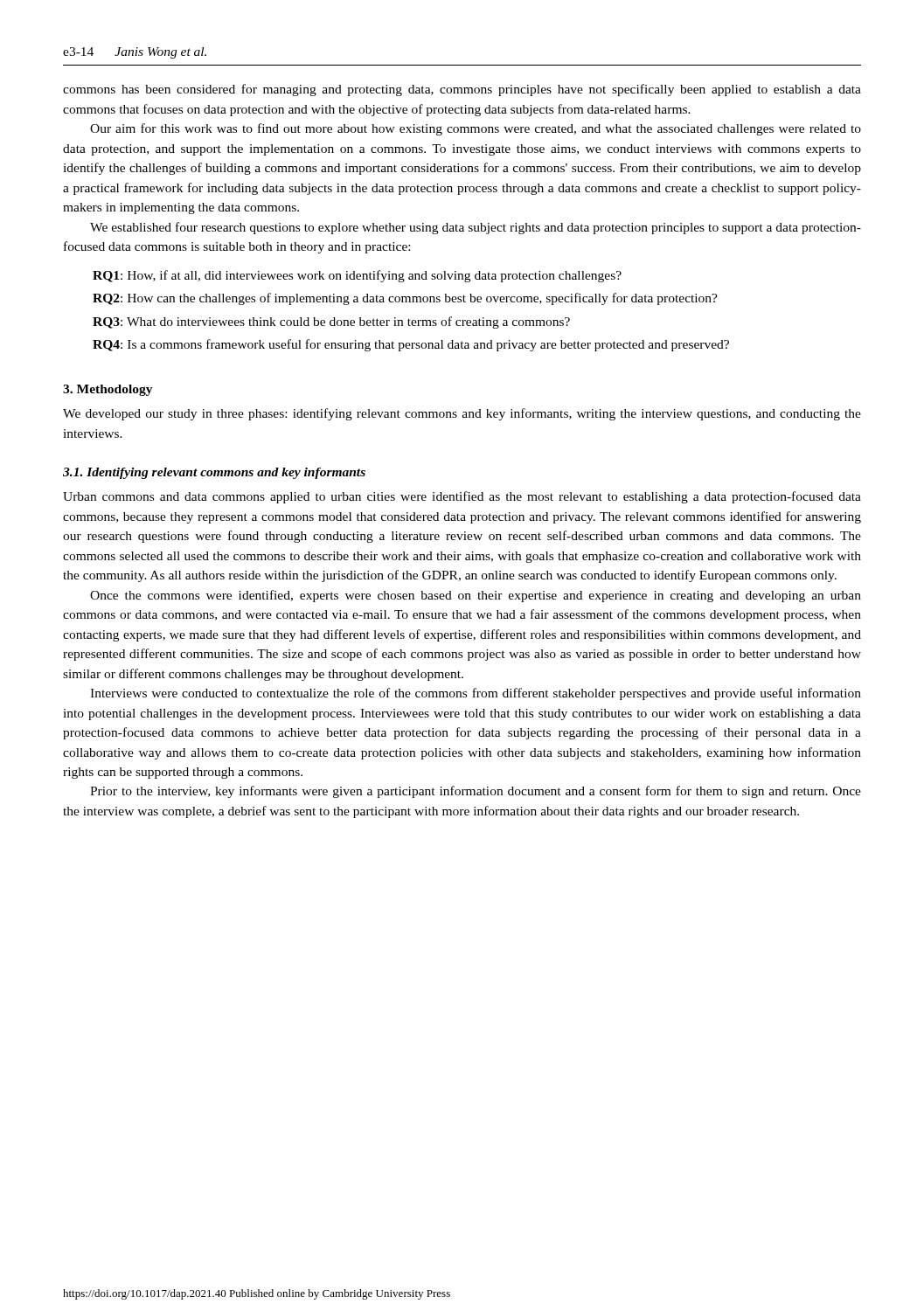Where is the passage that starts "RQ3: What do interviewees think could"?

coord(477,322)
